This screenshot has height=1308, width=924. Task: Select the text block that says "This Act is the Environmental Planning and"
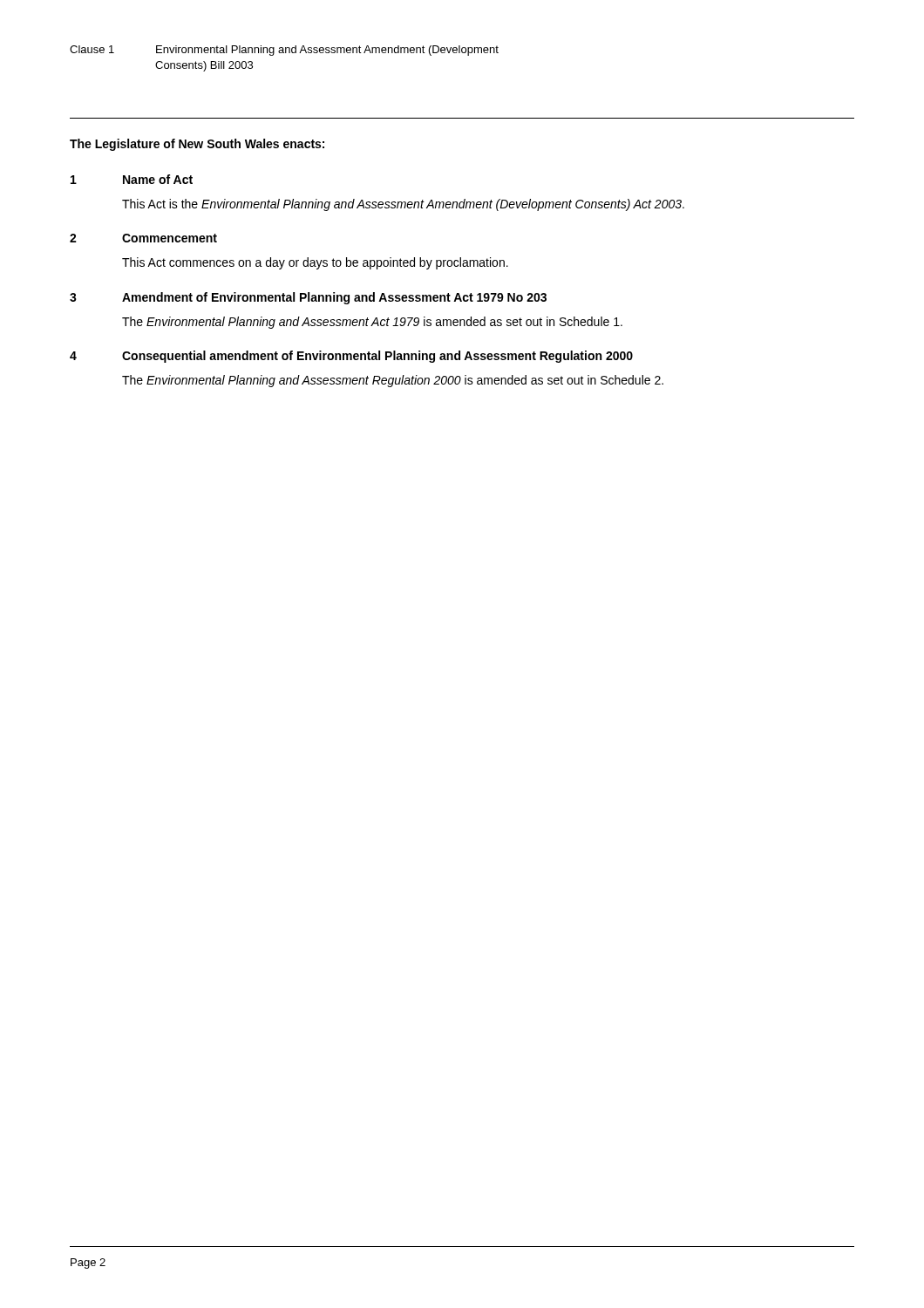(404, 204)
